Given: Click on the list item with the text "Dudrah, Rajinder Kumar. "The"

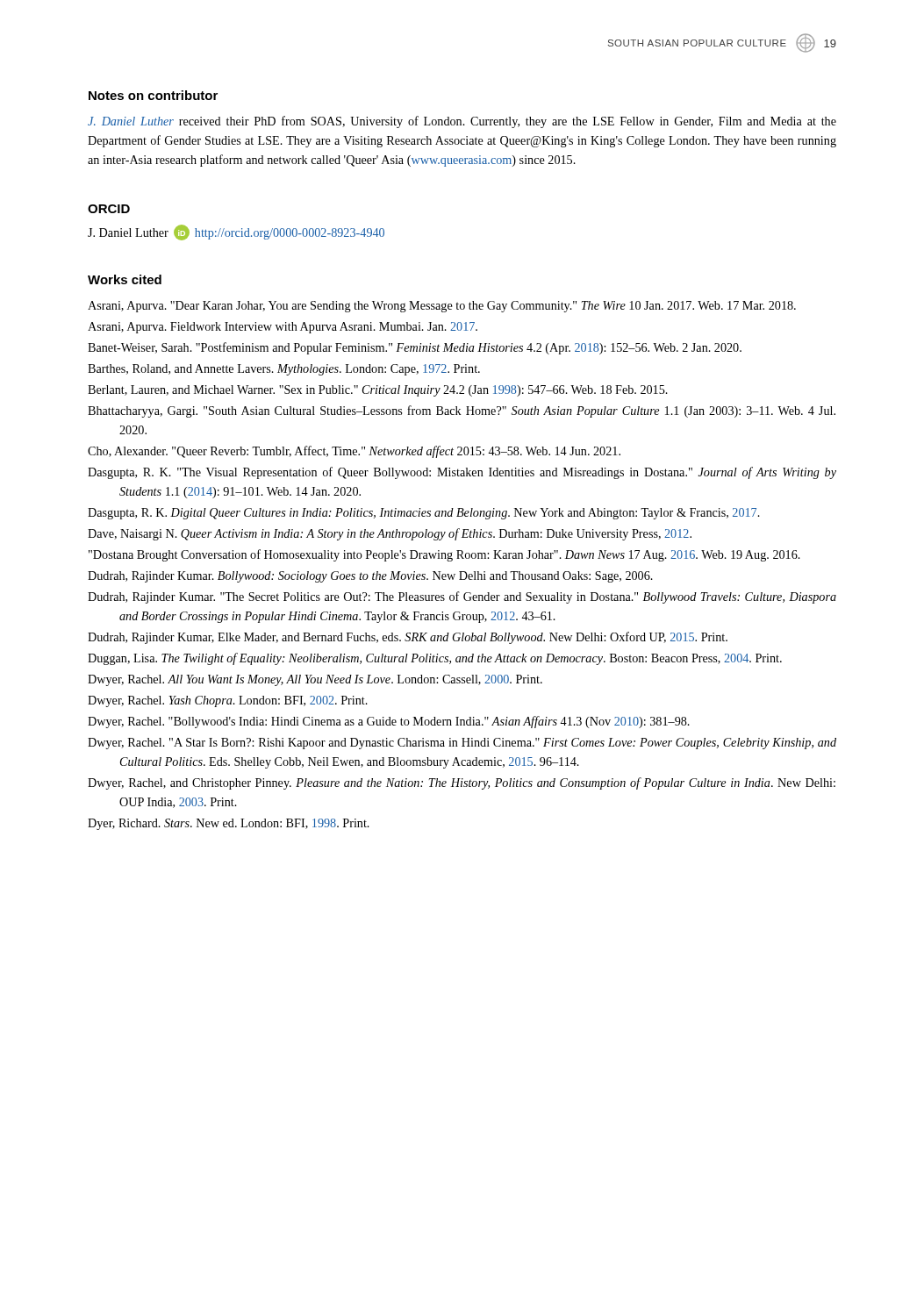Looking at the screenshot, I should [x=462, y=606].
